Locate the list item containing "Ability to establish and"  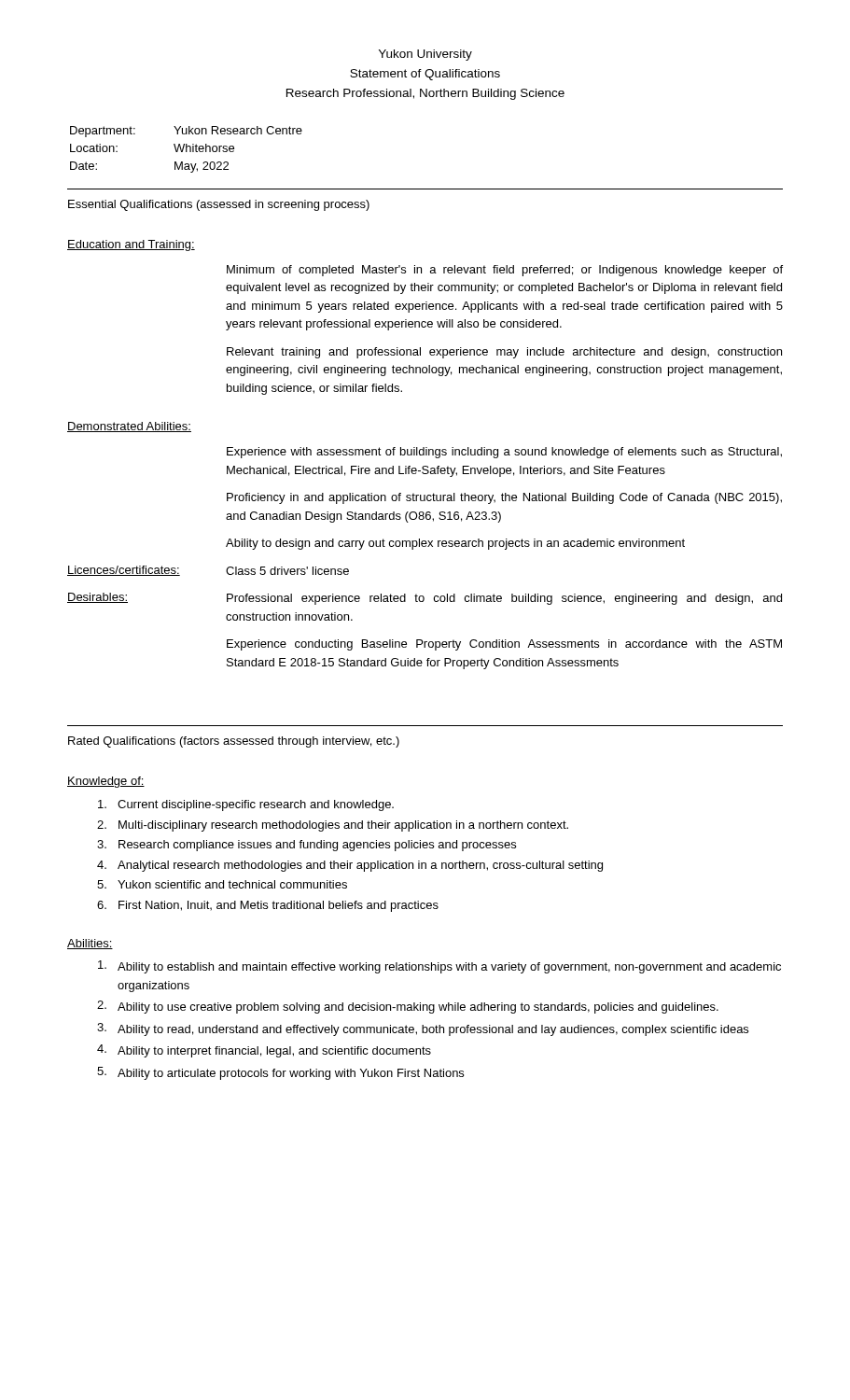[x=425, y=976]
